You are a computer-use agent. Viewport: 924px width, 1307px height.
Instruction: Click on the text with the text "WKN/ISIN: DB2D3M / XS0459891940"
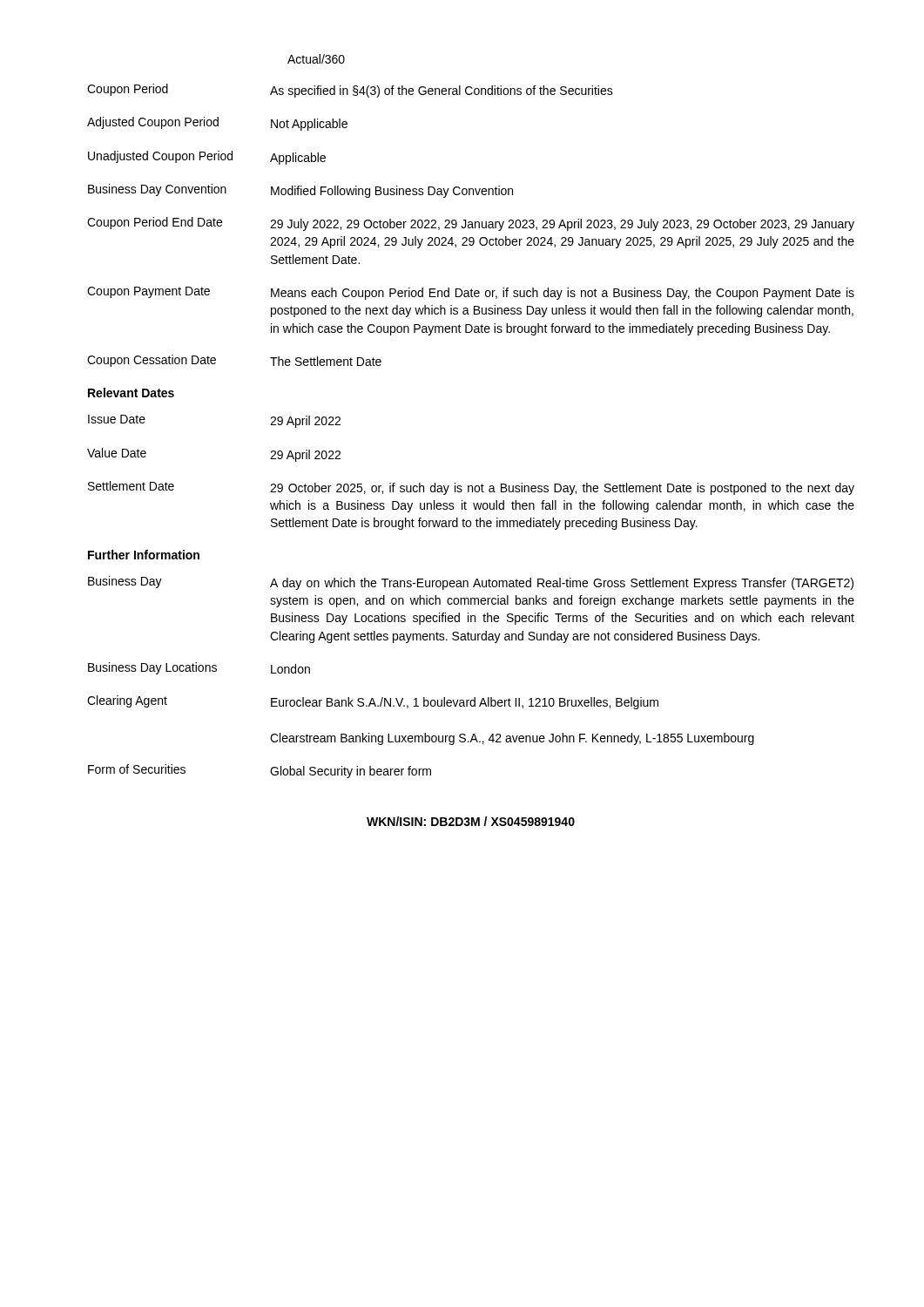point(471,822)
